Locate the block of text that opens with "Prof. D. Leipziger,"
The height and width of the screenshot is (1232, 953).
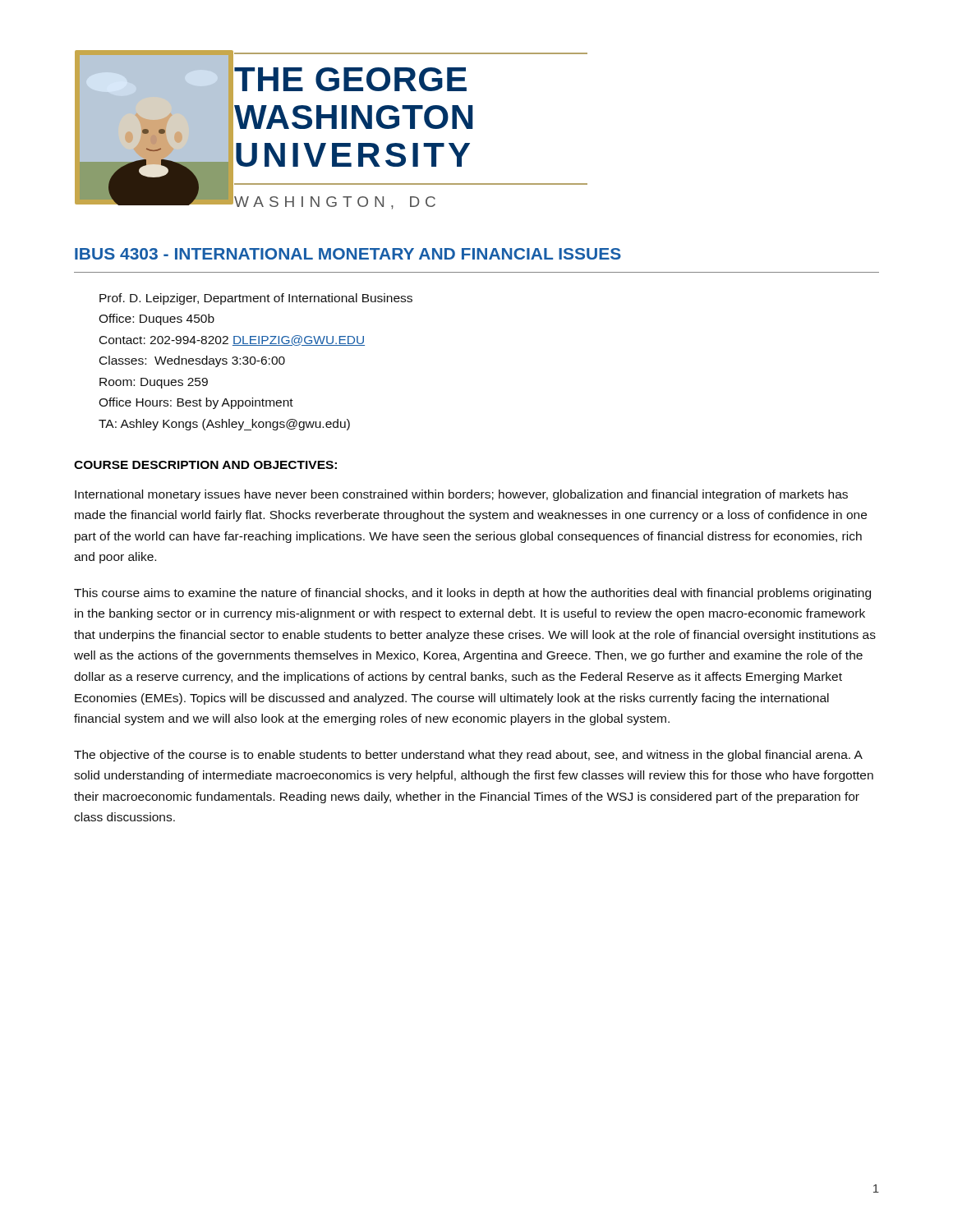pyautogui.click(x=256, y=360)
